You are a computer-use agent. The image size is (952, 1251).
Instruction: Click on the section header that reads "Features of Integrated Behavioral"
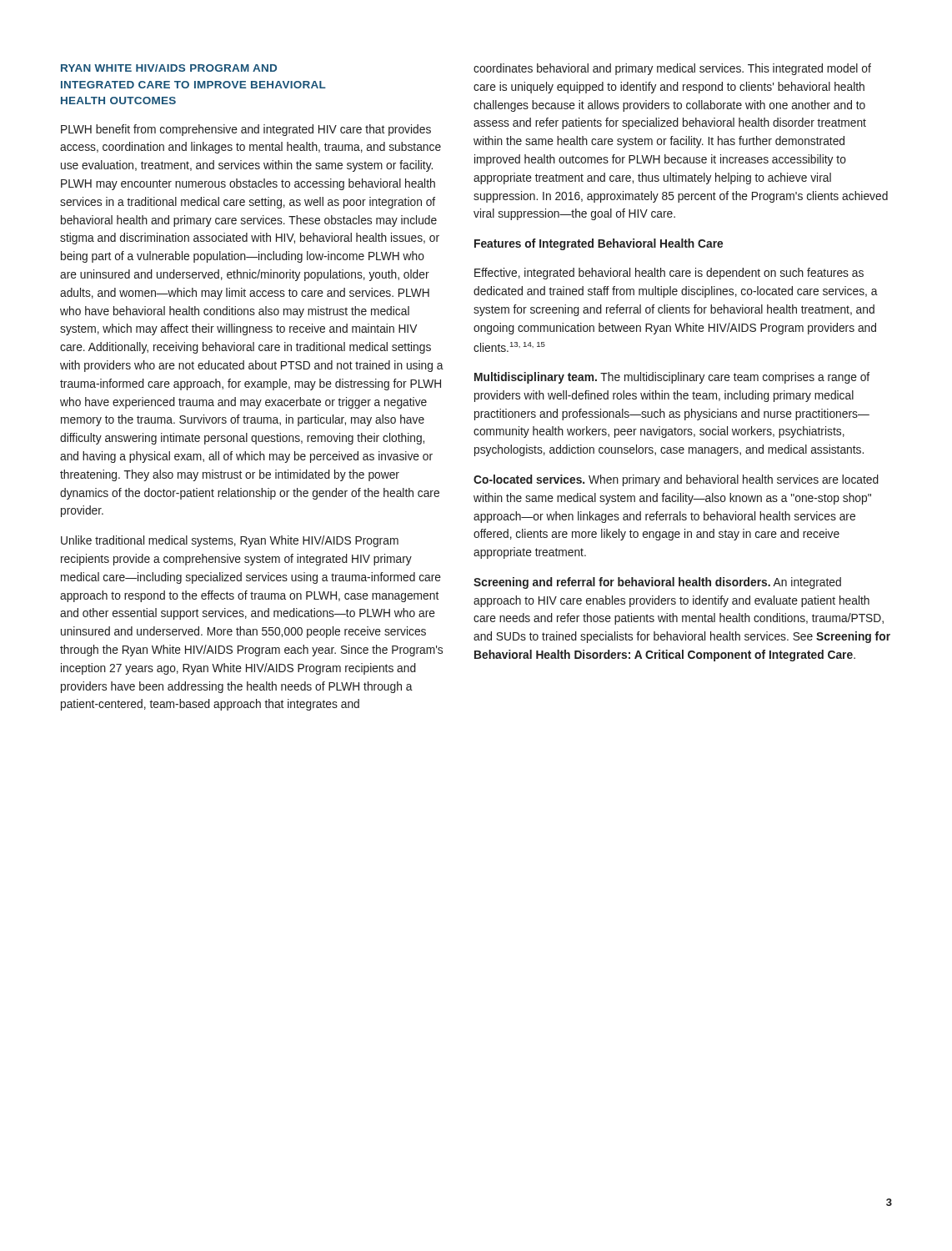[x=683, y=244]
